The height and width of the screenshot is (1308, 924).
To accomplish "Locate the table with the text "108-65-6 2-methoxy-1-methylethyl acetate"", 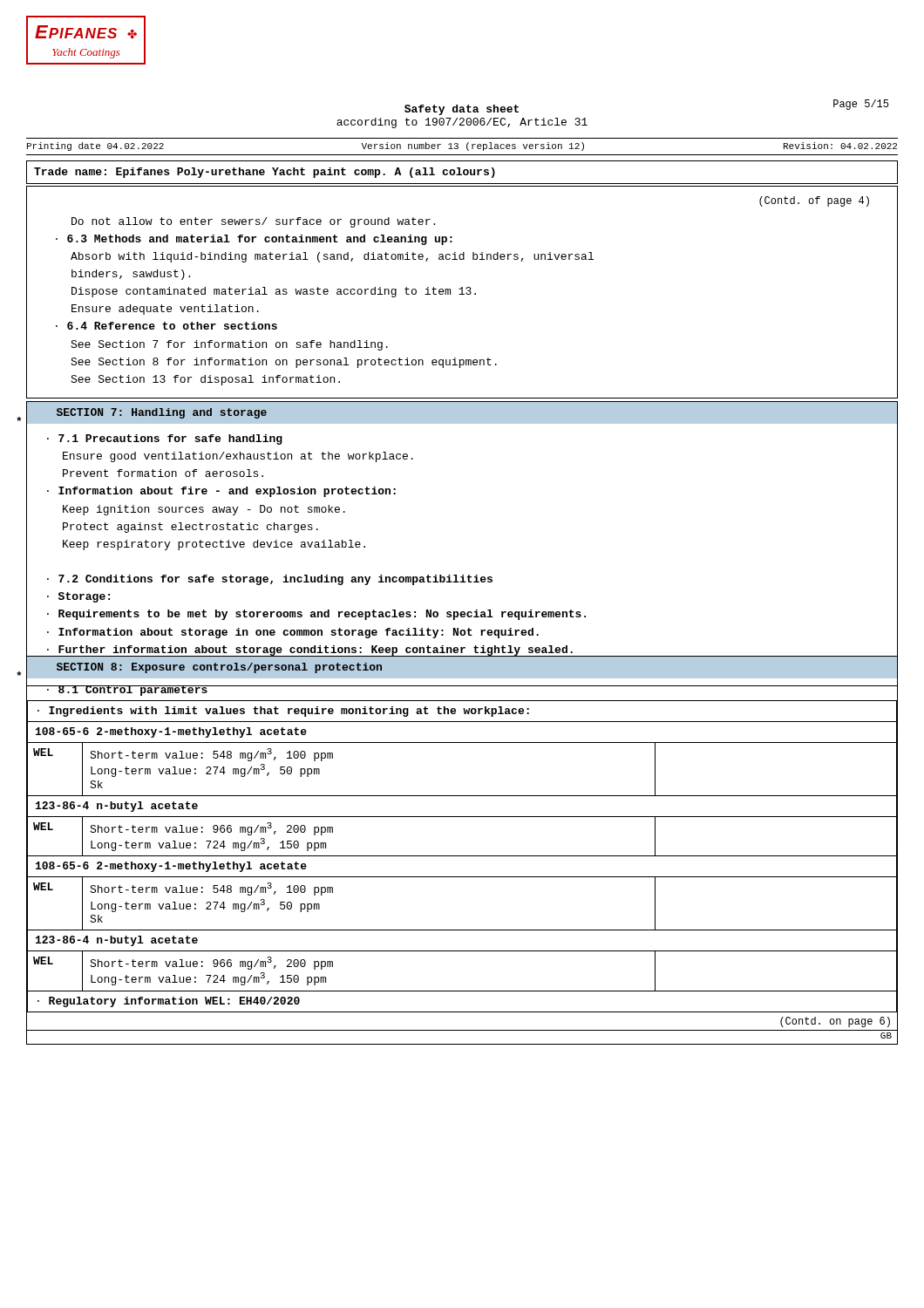I will tap(462, 856).
